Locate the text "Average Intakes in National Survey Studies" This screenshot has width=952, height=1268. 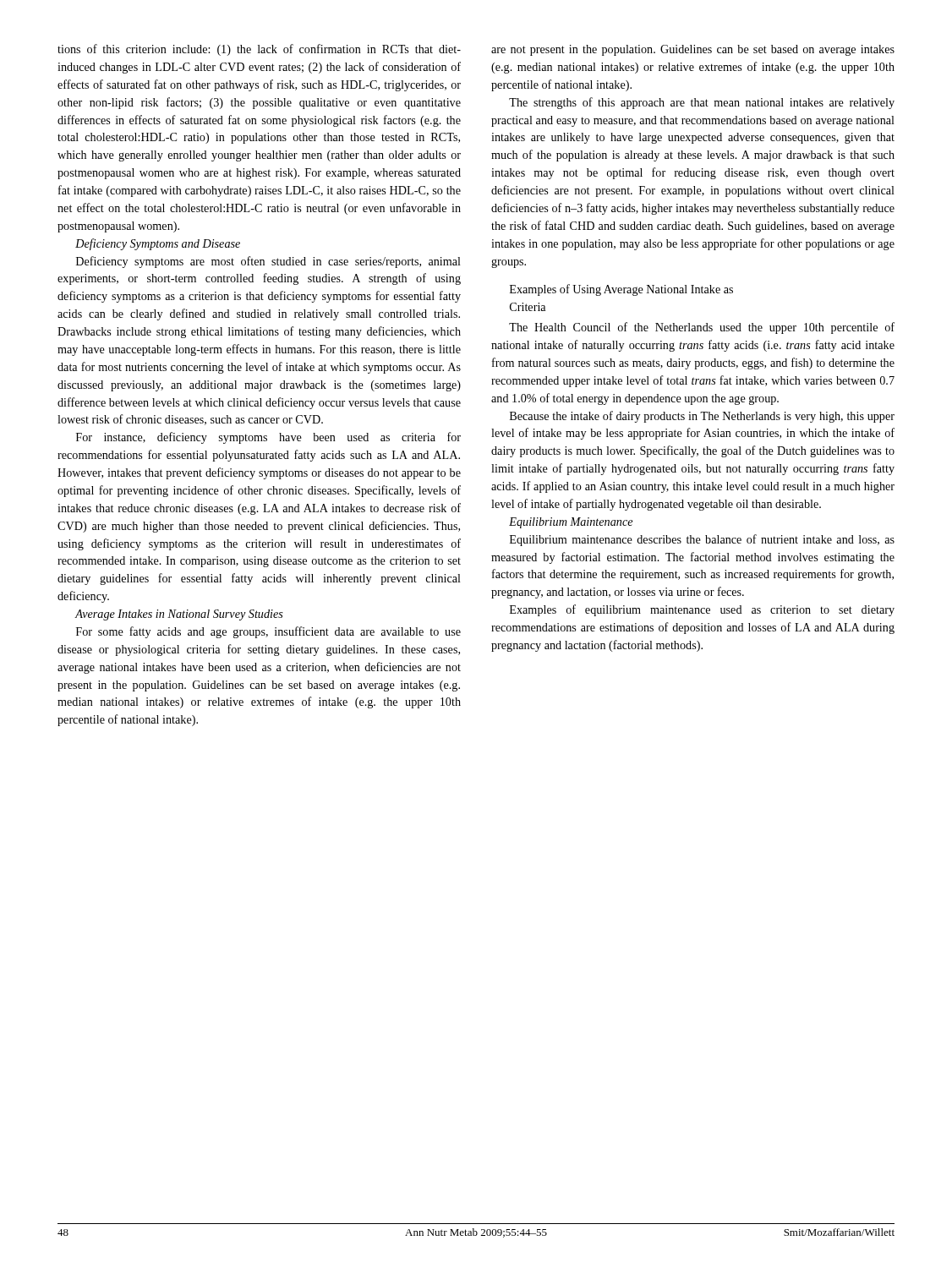click(259, 614)
